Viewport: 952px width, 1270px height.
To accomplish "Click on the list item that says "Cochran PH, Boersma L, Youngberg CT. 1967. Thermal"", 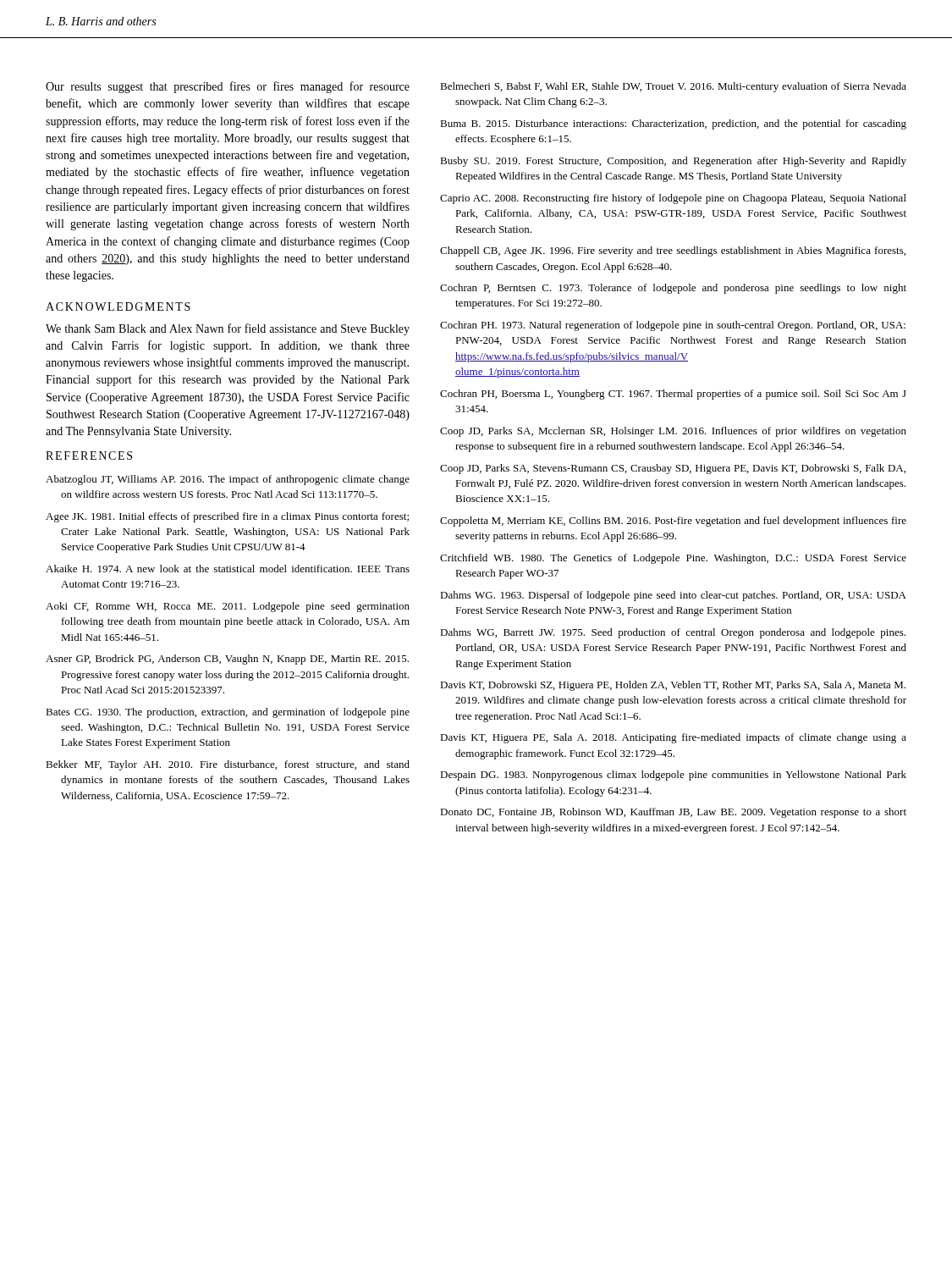I will (x=673, y=401).
